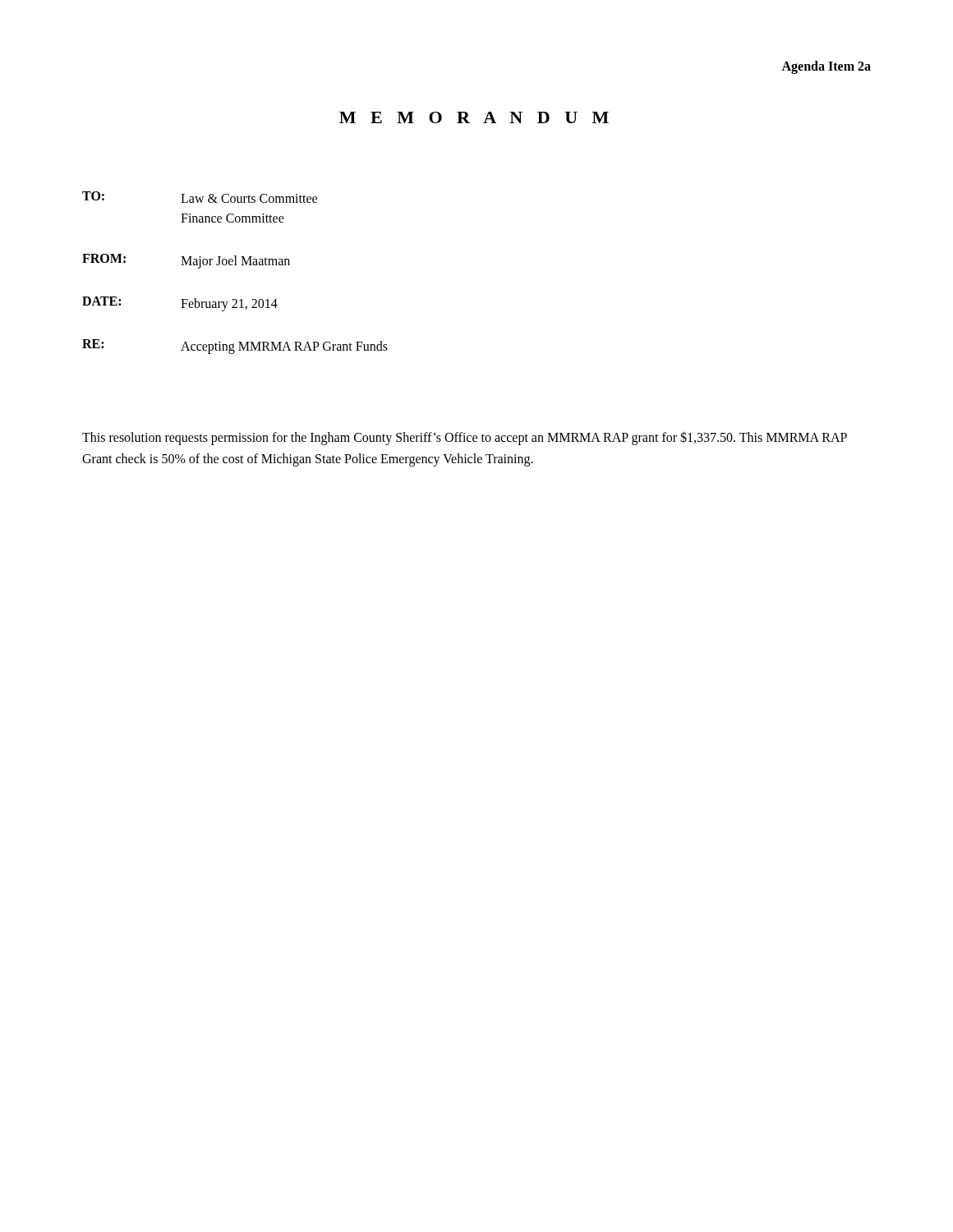Screen dimensions: 1232x953
Task: Point to the text block starting "DATE: February 21, 2014"
Action: (x=180, y=304)
